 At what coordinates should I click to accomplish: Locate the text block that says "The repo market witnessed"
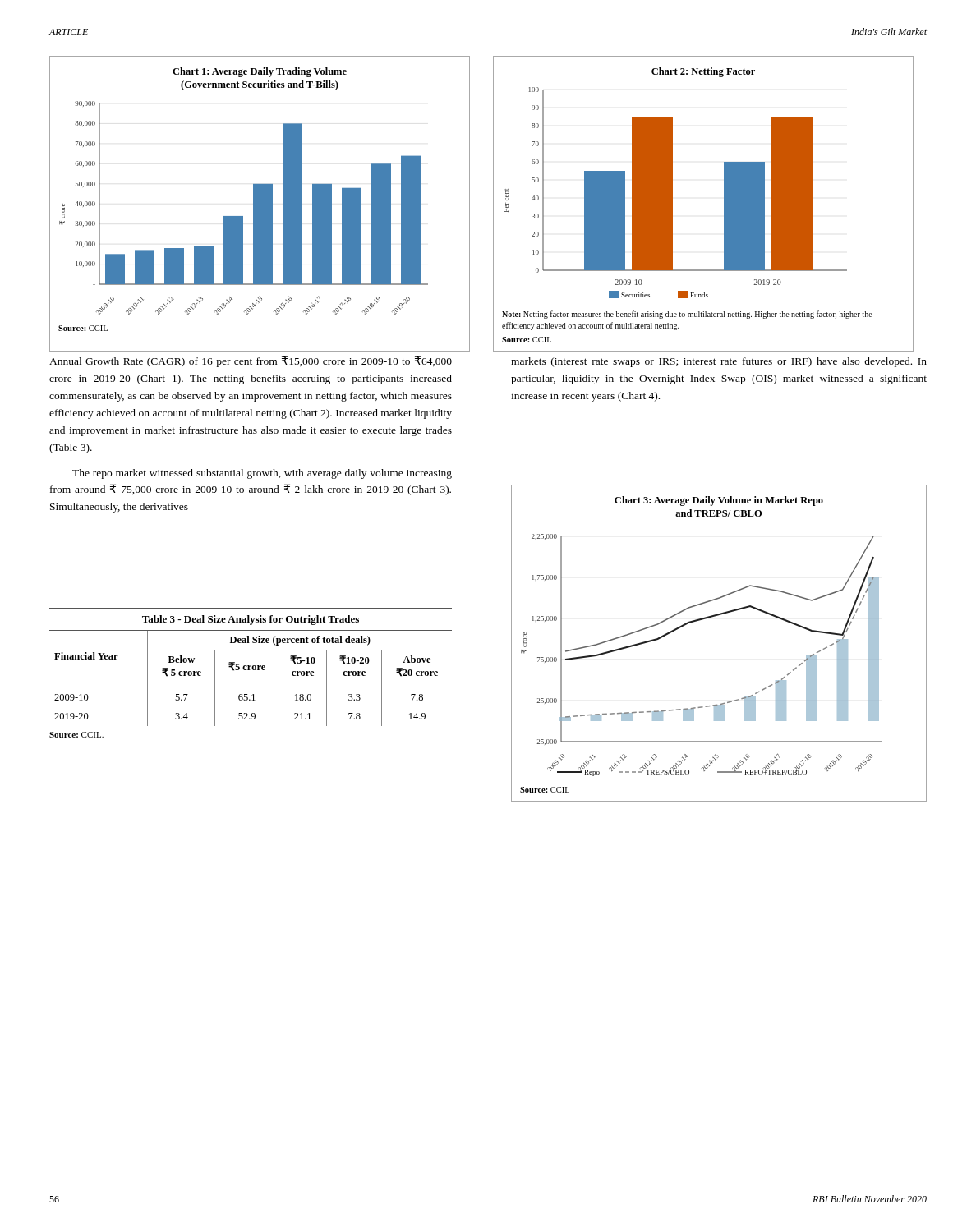coord(251,489)
